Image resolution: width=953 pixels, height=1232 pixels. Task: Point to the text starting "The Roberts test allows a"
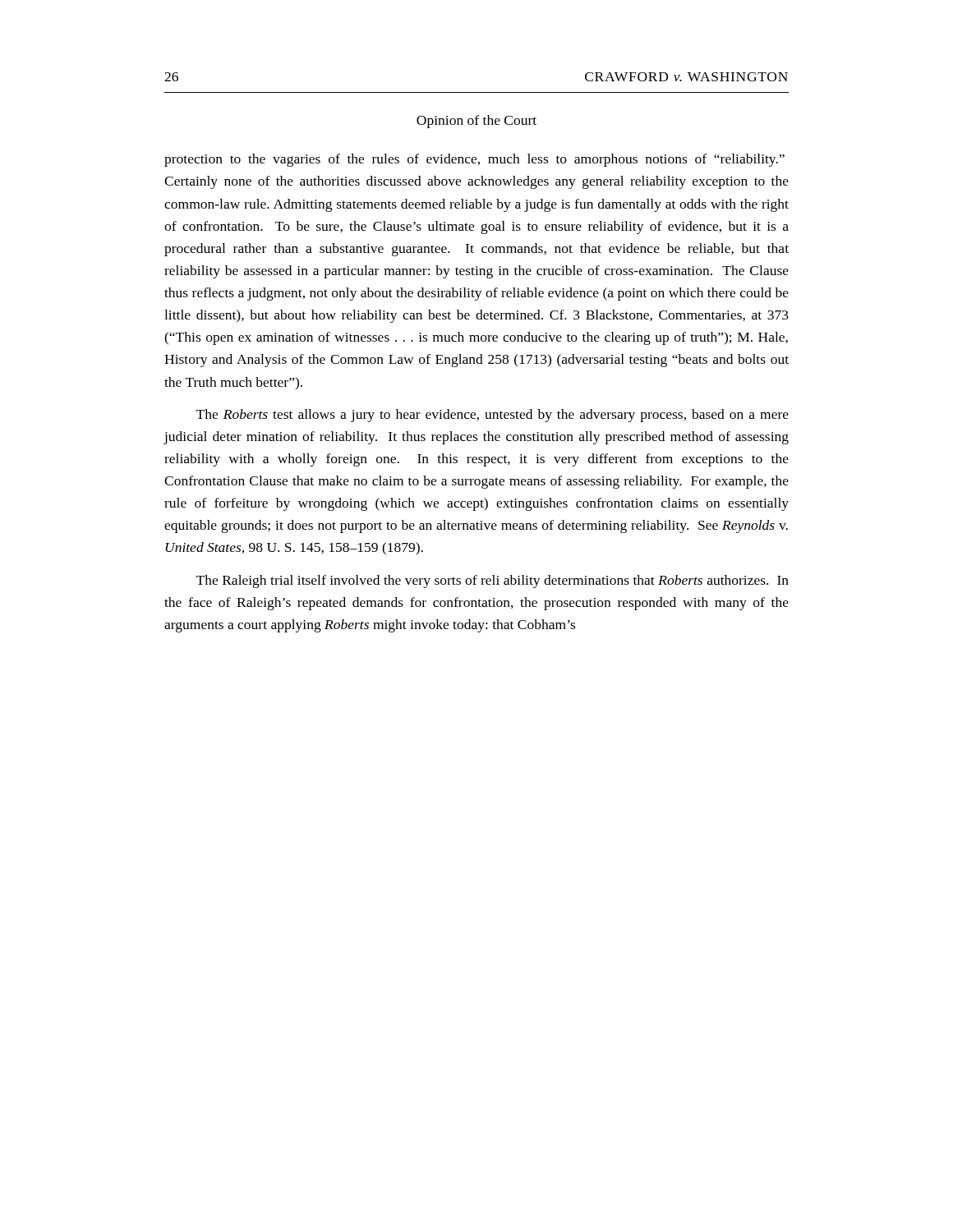[476, 480]
